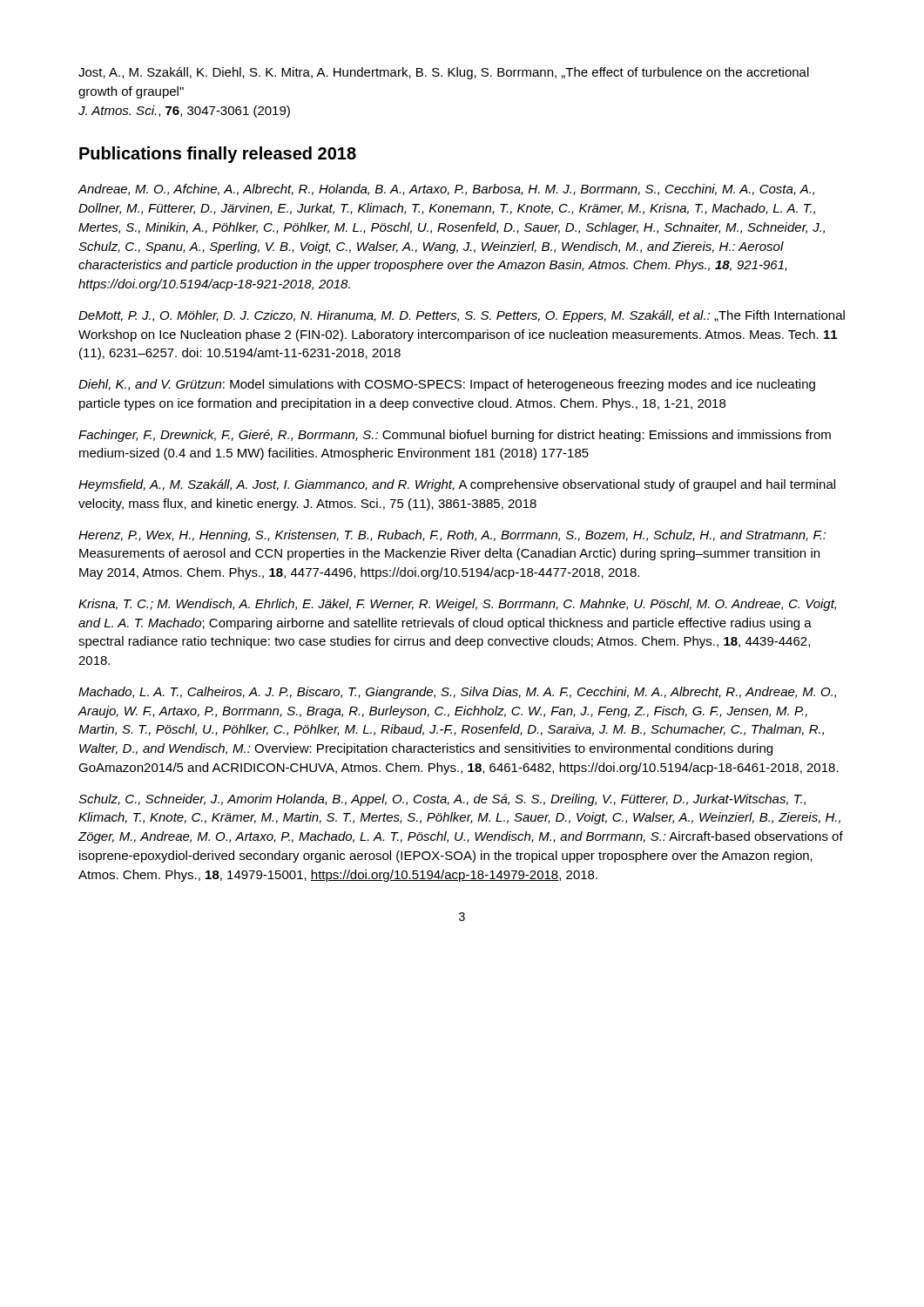Where is the passage that starts "DeMott, P. J., O. Möhler, D. J."?
Viewport: 924px width, 1307px height.
[x=462, y=334]
